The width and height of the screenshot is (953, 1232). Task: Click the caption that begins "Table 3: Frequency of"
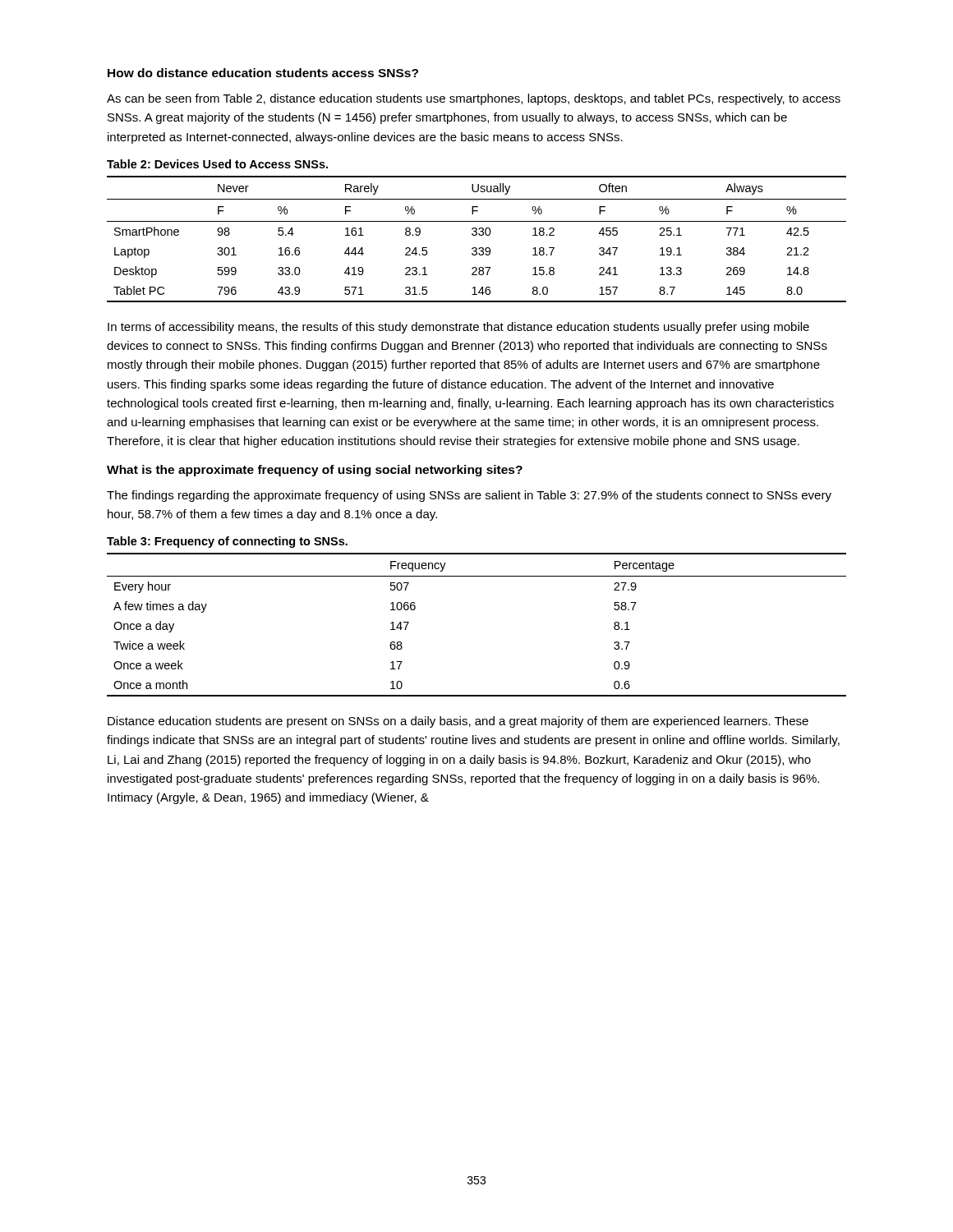click(228, 541)
